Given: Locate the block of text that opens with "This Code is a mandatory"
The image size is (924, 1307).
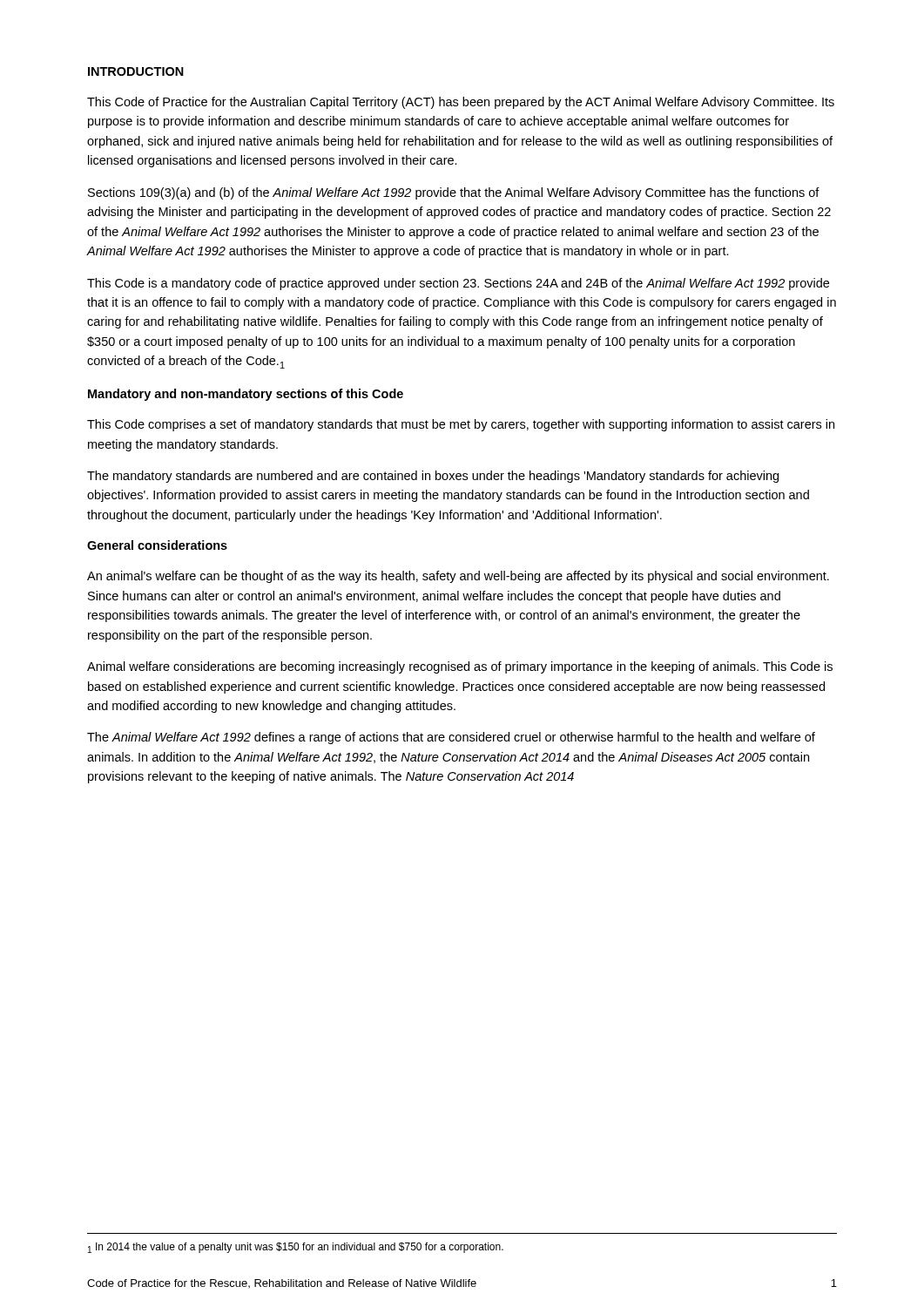Looking at the screenshot, I should [462, 323].
